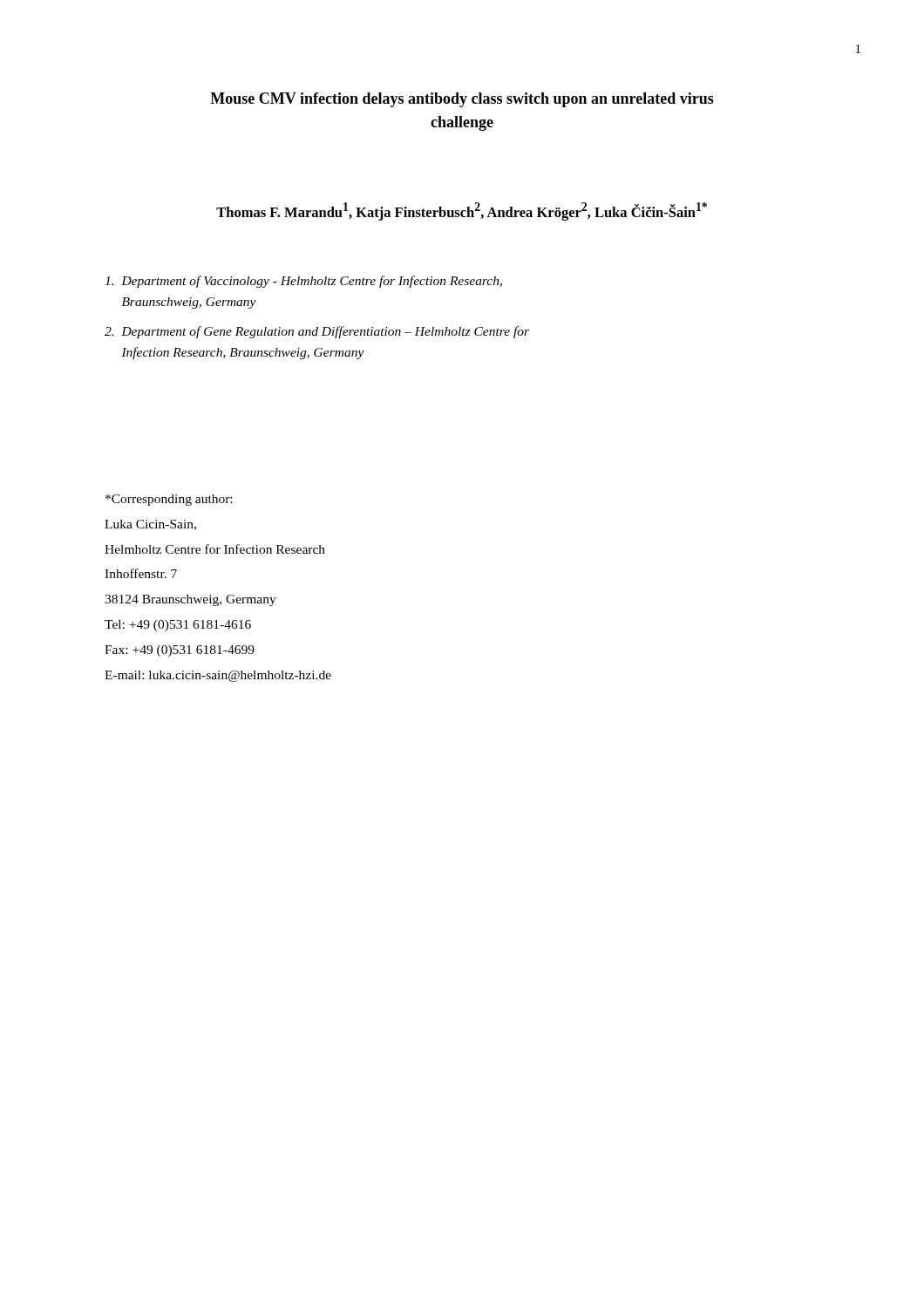
Task: Select the block starting "Thomas F. Marandu1, Katja Finsterbusch2,"
Action: coord(462,210)
